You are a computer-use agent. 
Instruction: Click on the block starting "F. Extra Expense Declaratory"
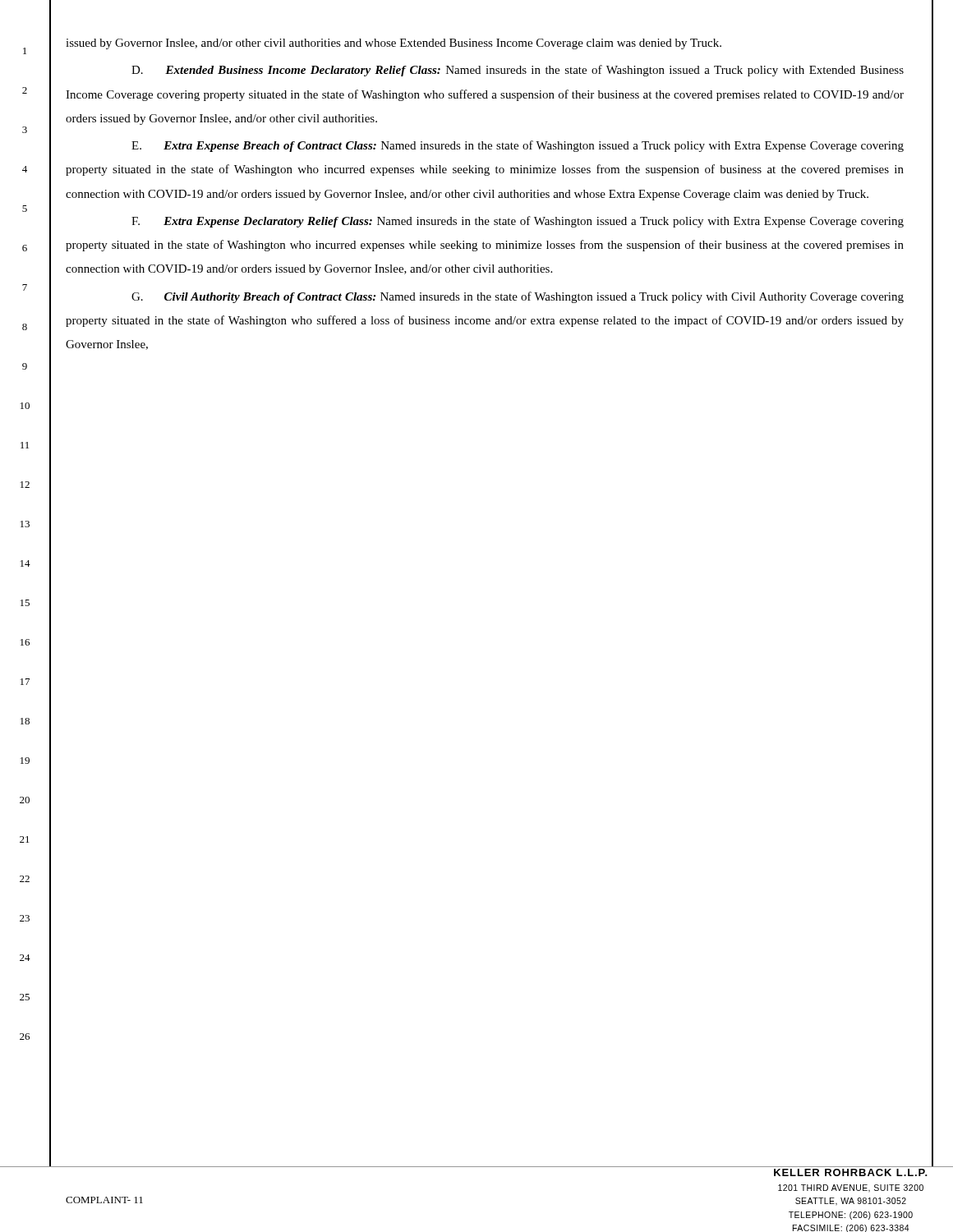(485, 245)
